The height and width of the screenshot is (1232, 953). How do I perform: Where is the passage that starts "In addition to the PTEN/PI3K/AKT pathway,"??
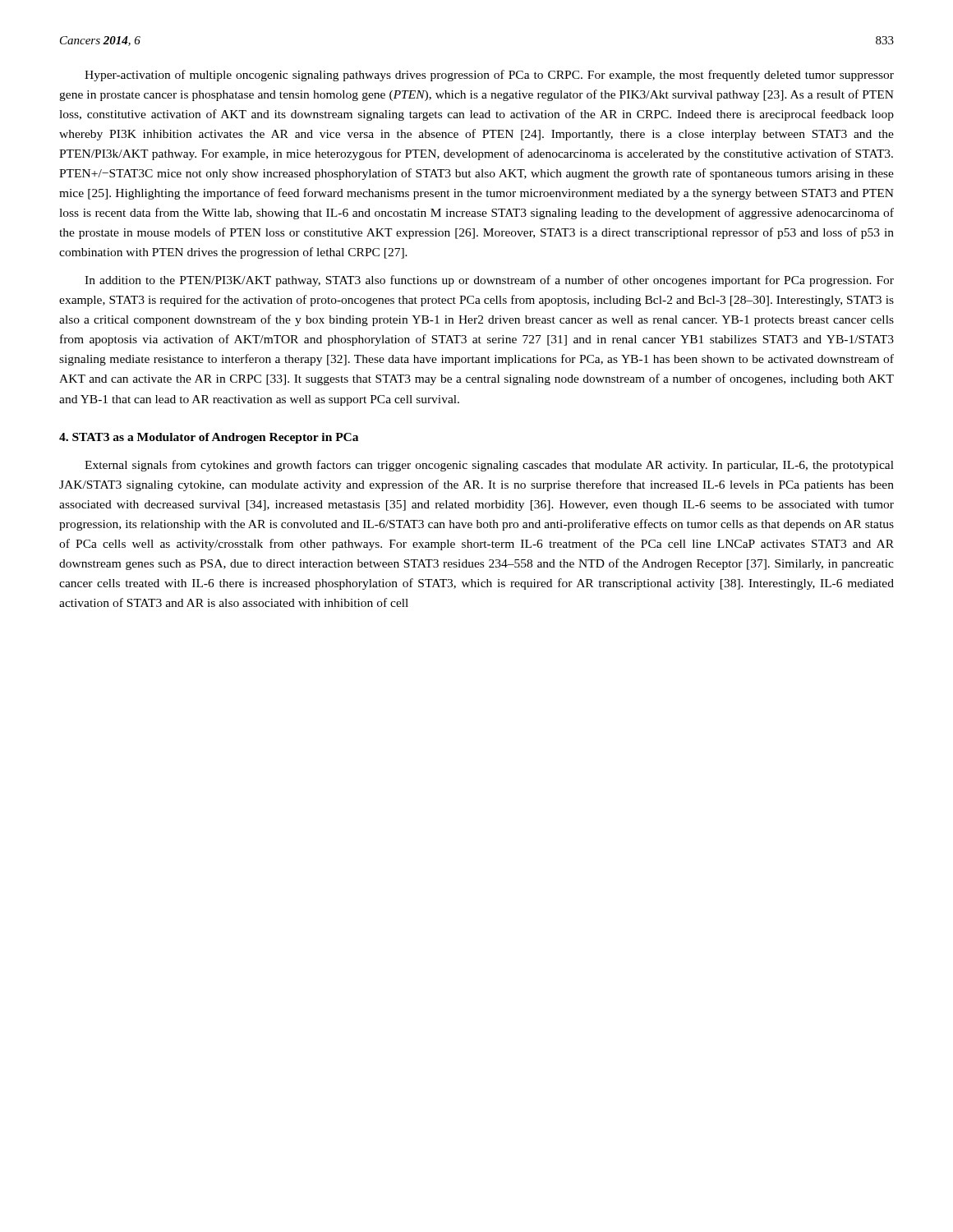(476, 339)
